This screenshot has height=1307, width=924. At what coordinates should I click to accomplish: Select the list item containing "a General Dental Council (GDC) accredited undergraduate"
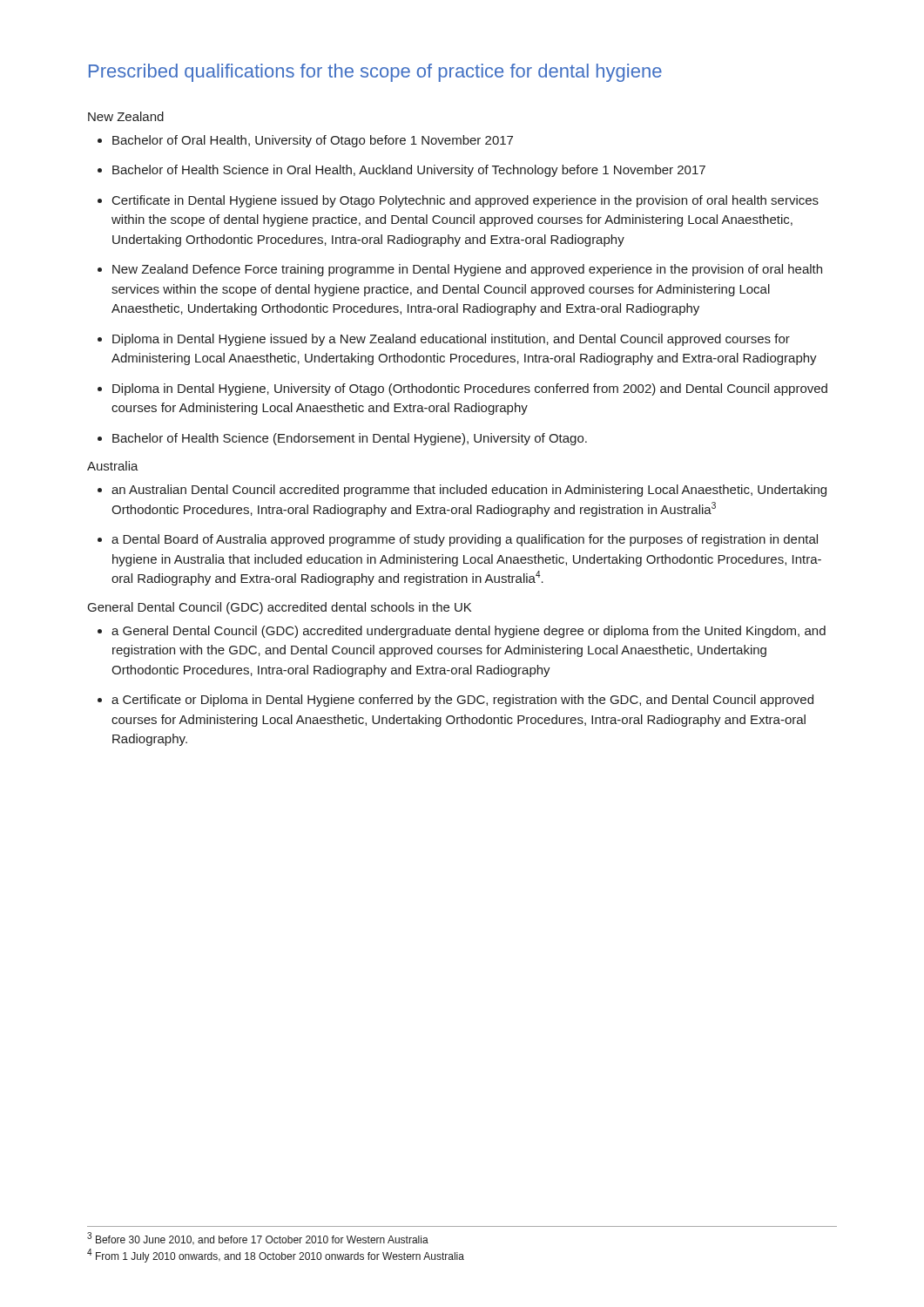pos(469,650)
